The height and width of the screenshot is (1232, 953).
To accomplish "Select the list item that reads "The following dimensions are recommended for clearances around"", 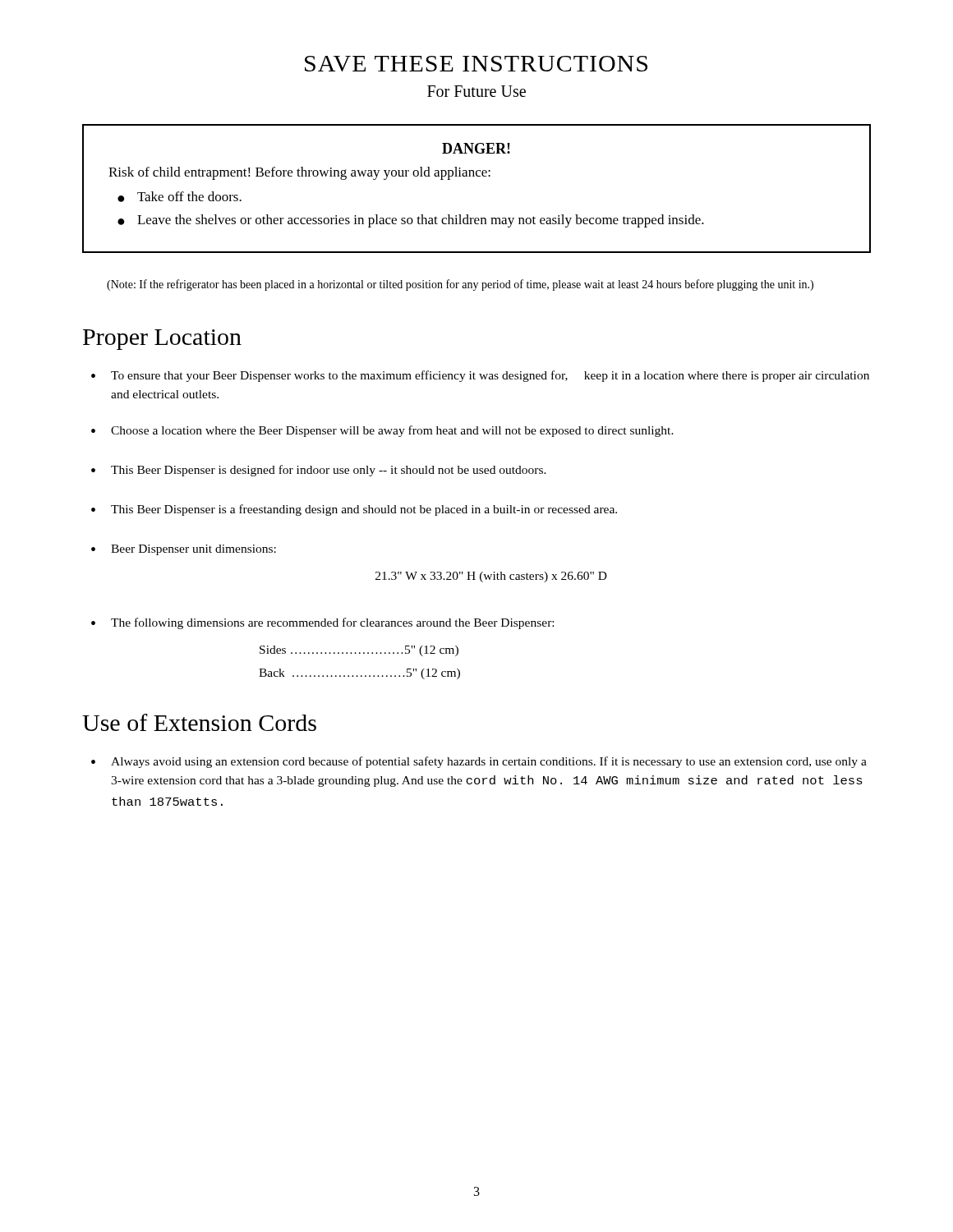I will tap(332, 623).
